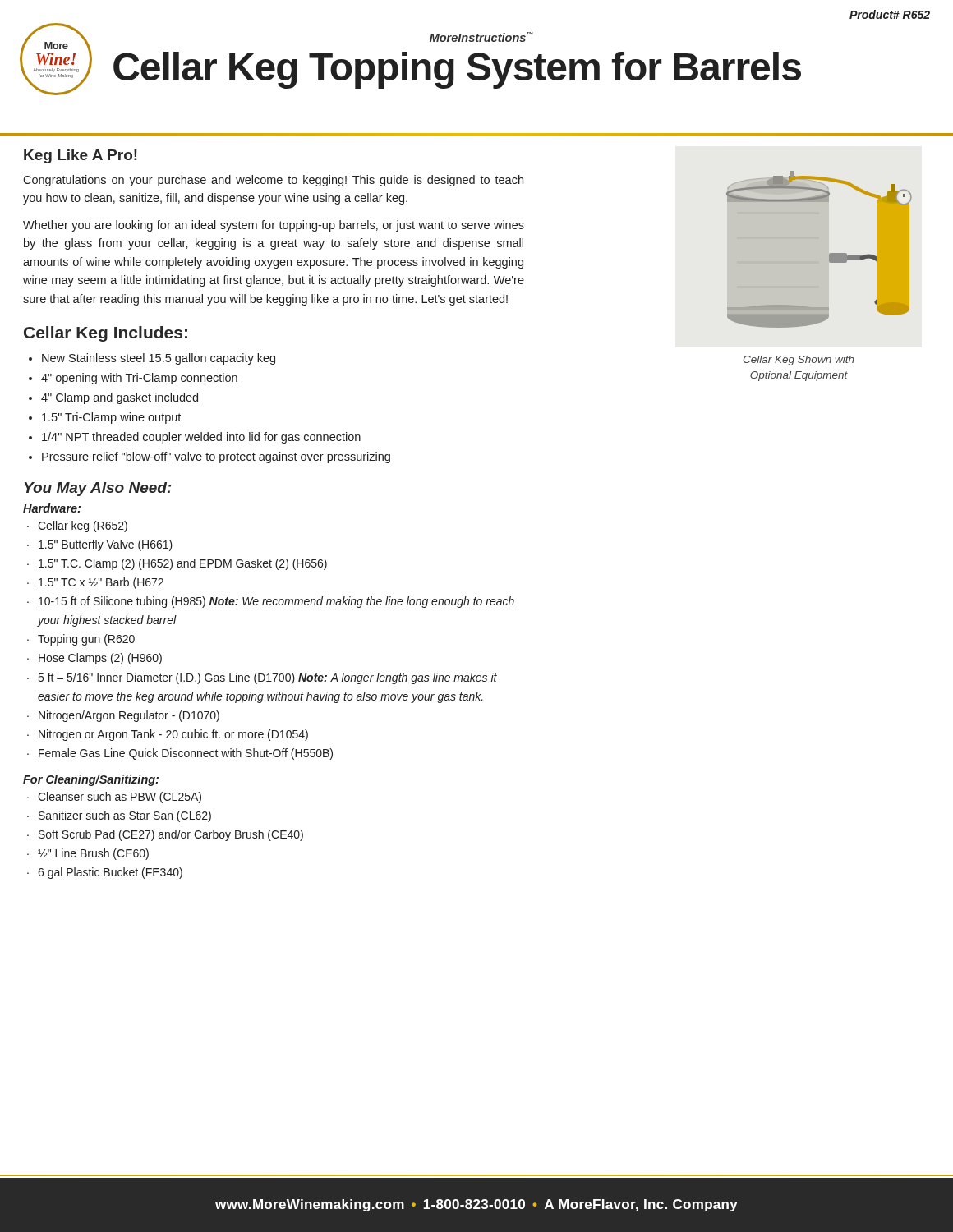
Task: Click on the section header that reads "For Cleaning/Sanitizing:"
Action: tap(91, 779)
